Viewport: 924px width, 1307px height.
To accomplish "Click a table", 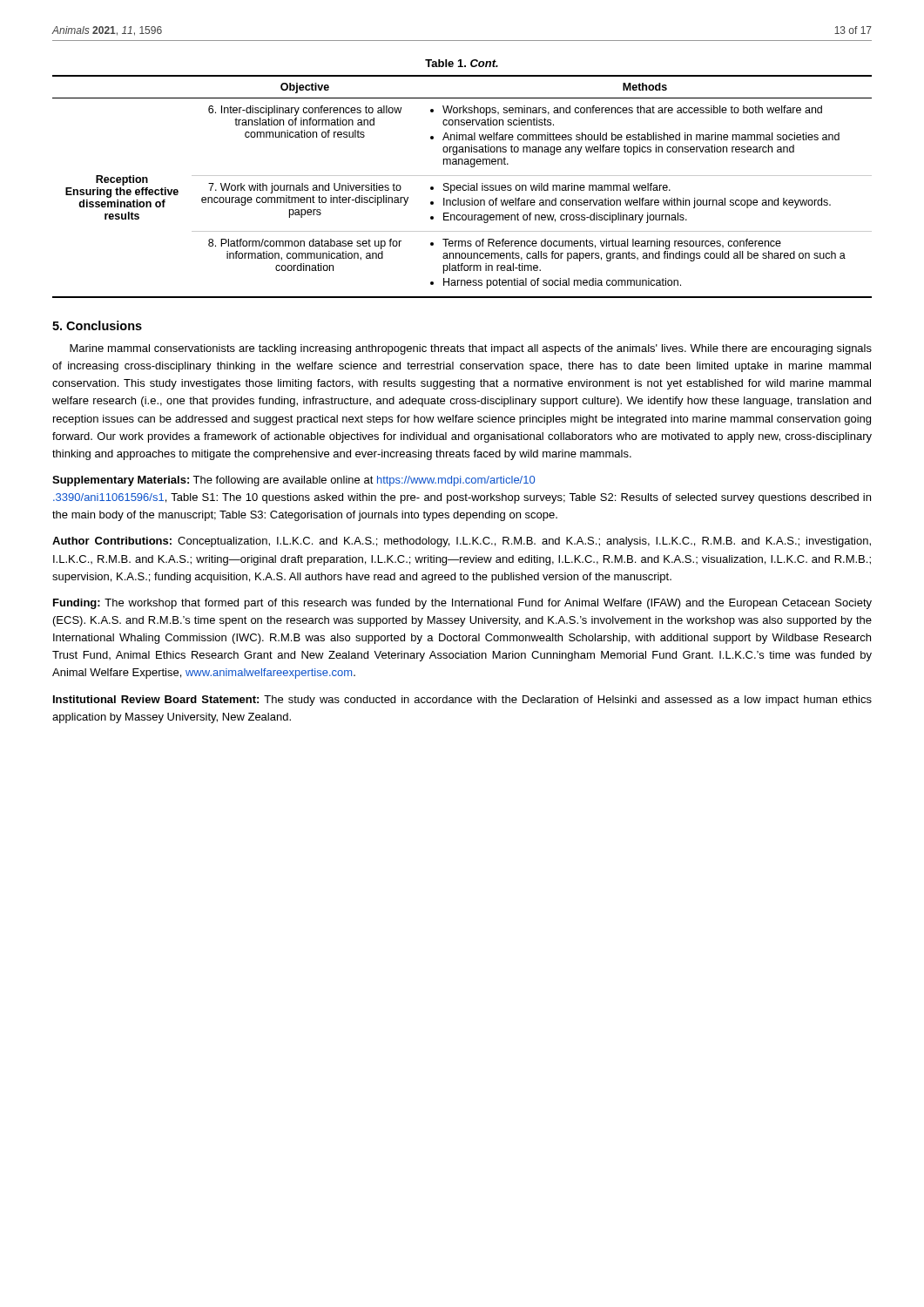I will [462, 186].
